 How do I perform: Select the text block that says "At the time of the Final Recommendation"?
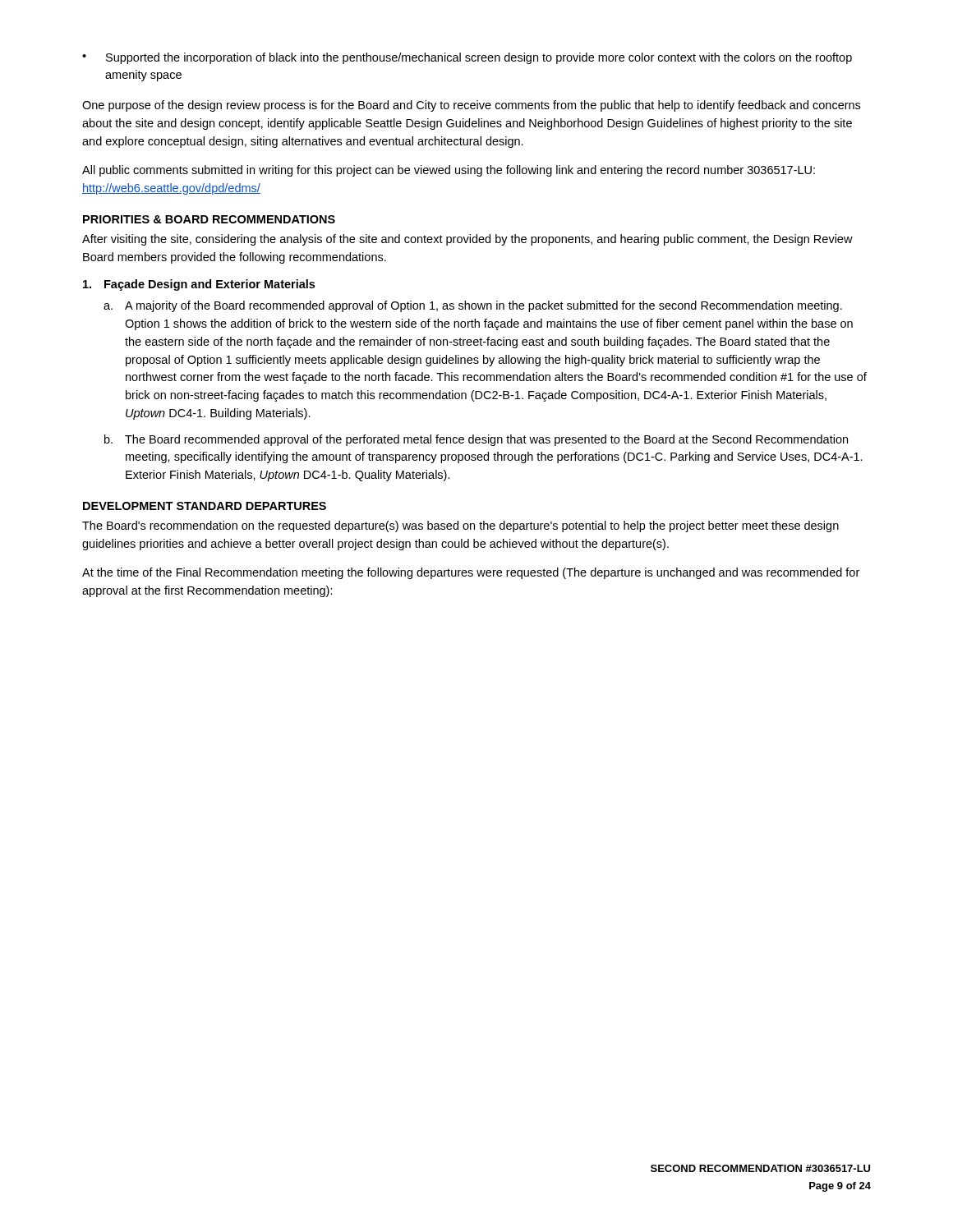point(476,582)
